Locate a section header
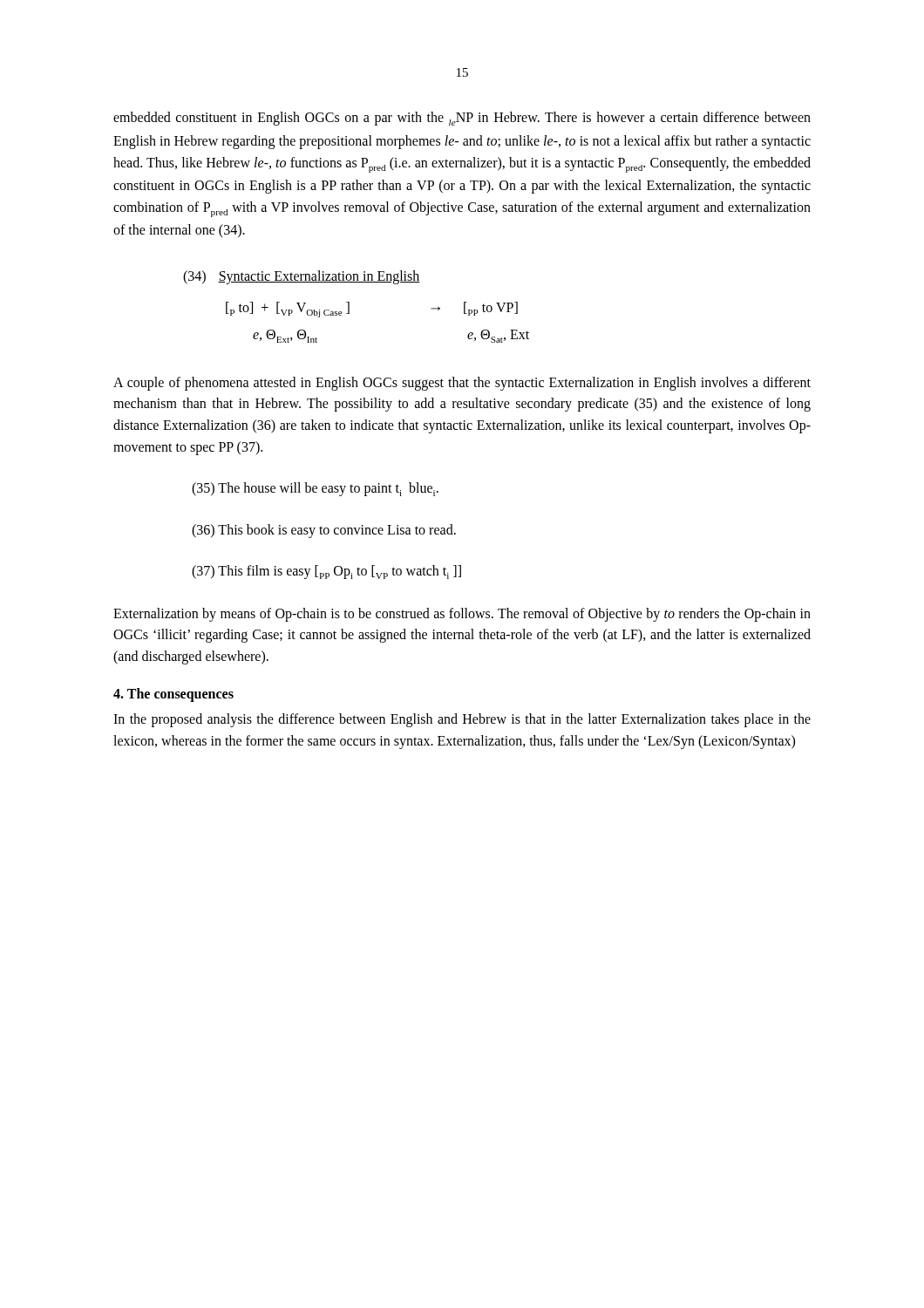 173,694
